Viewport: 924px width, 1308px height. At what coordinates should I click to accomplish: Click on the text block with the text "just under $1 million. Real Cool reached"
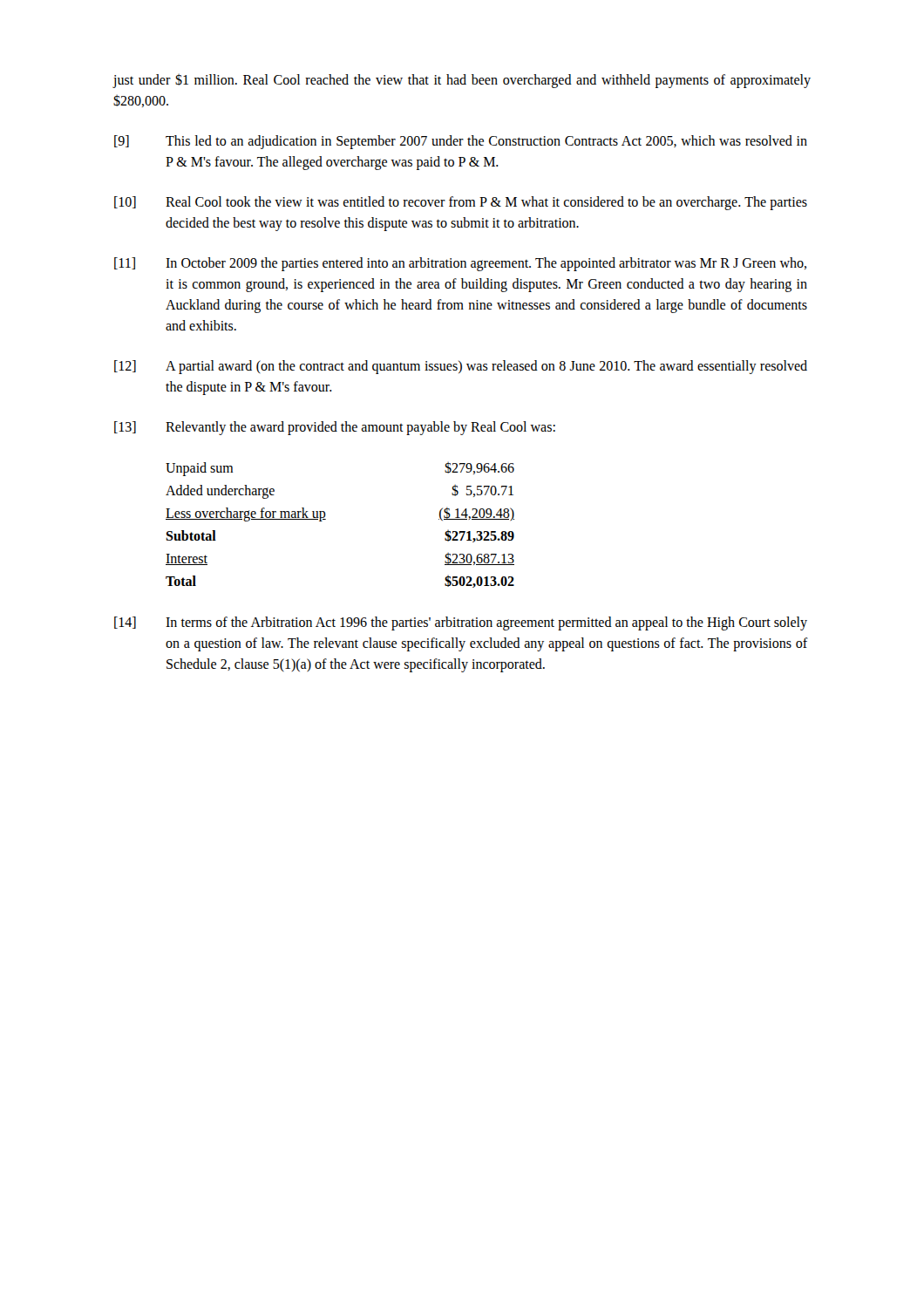click(x=462, y=90)
